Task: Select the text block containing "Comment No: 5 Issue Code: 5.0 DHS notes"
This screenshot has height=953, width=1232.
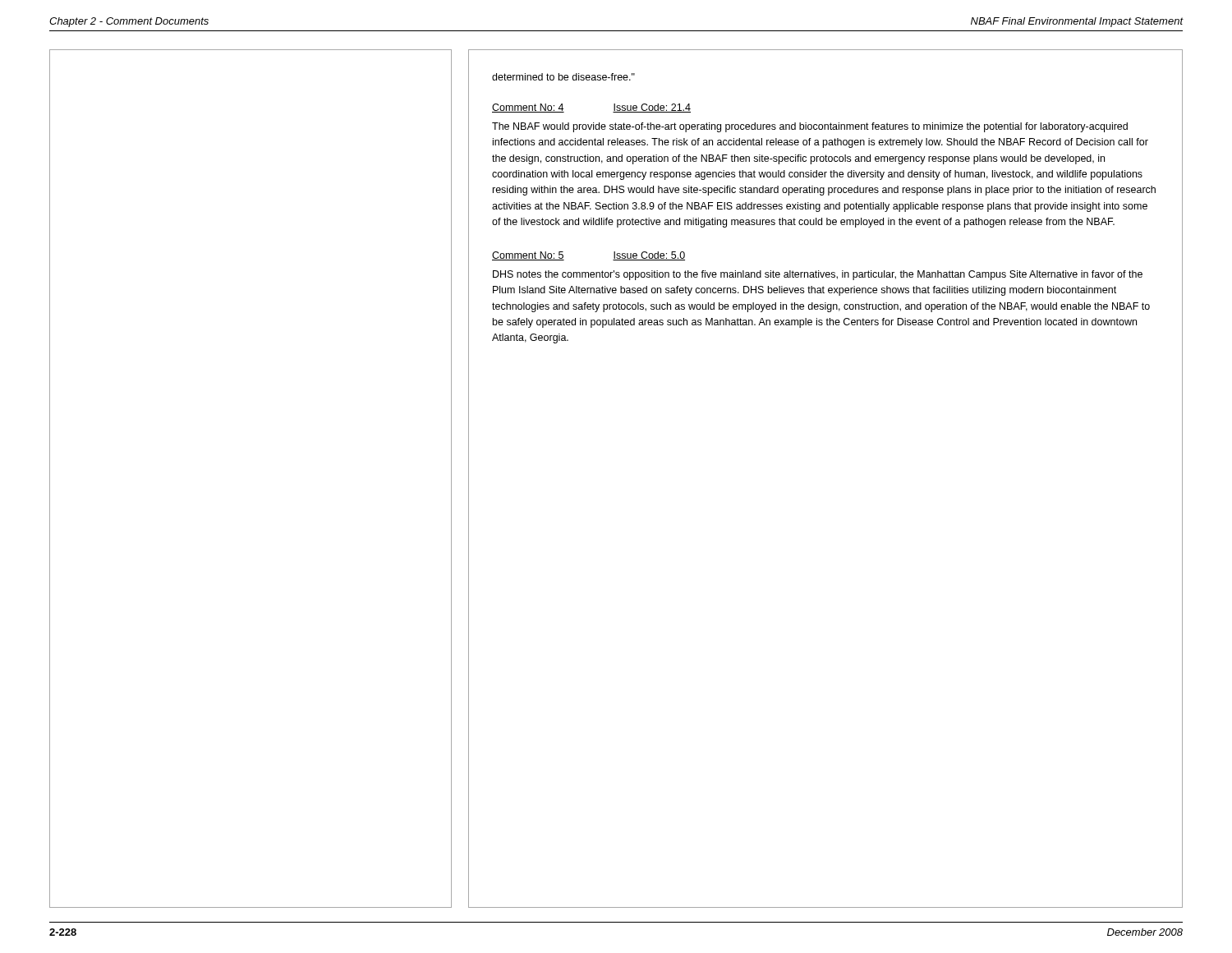Action: coord(825,297)
